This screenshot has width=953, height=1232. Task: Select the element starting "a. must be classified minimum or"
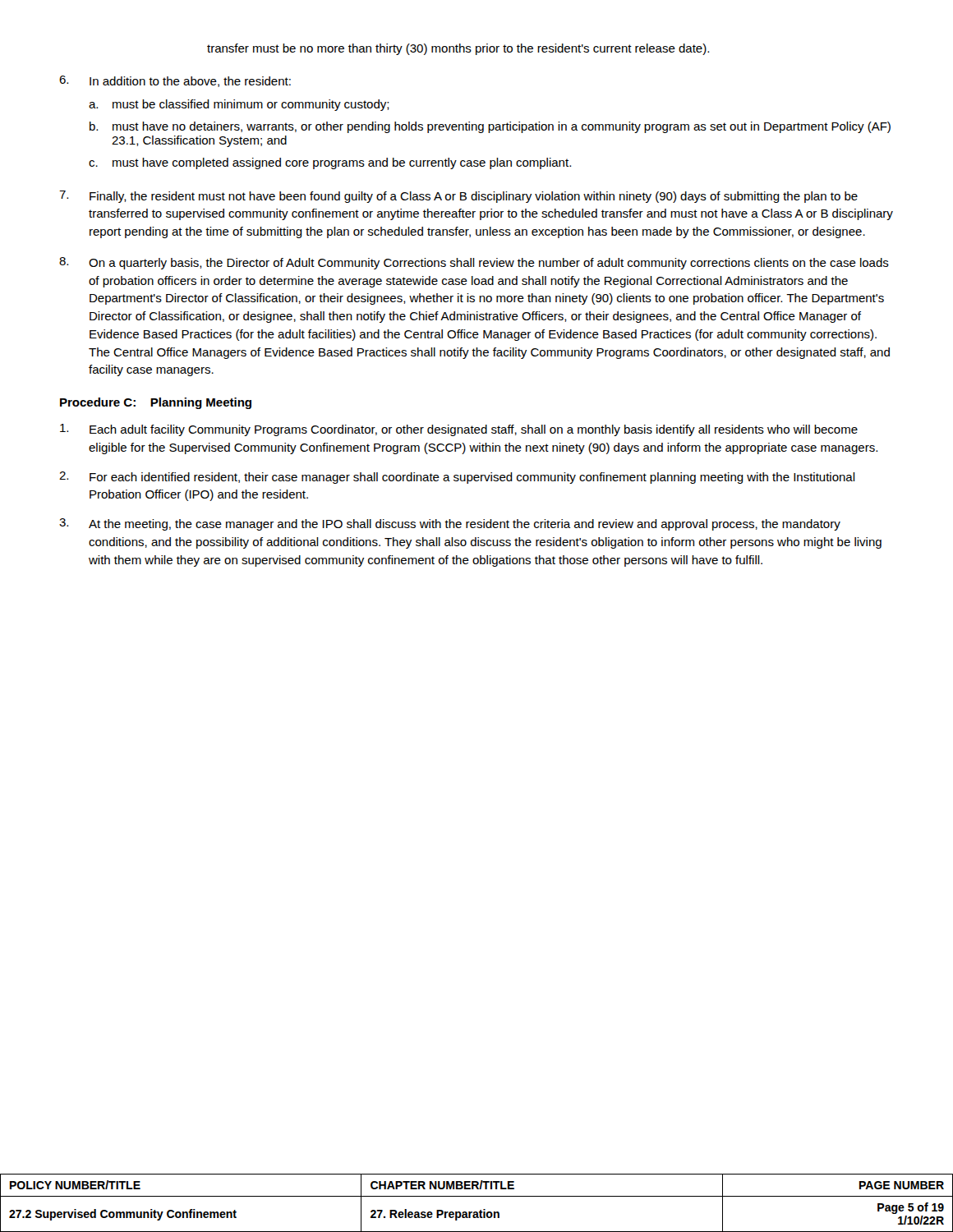[x=239, y=105]
